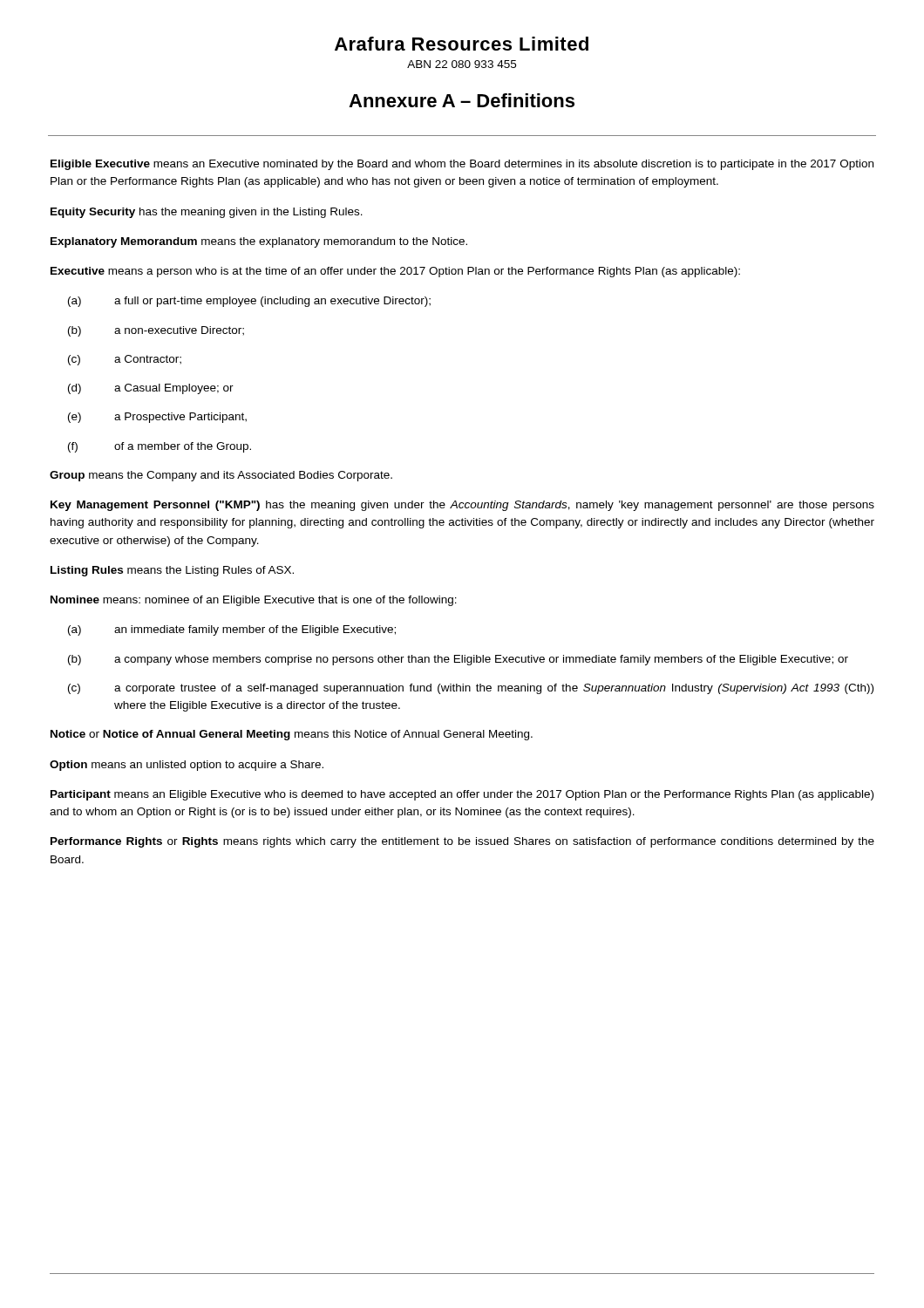This screenshot has width=924, height=1308.
Task: Locate the passage starting "(c) a corporate trustee of a self-managed superannuation"
Action: (x=471, y=697)
